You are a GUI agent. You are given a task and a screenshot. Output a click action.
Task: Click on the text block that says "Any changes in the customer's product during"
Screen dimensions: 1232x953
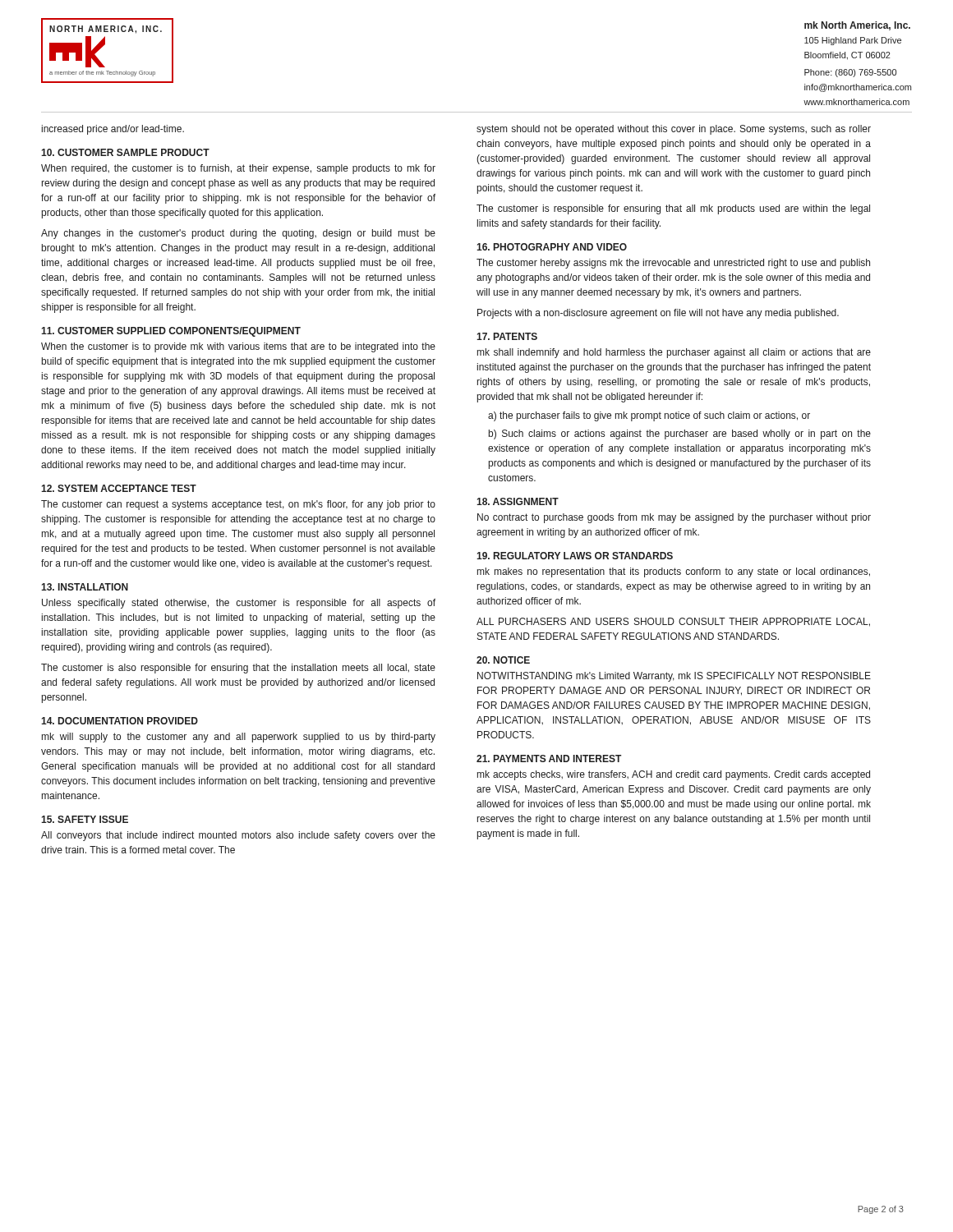click(x=238, y=270)
